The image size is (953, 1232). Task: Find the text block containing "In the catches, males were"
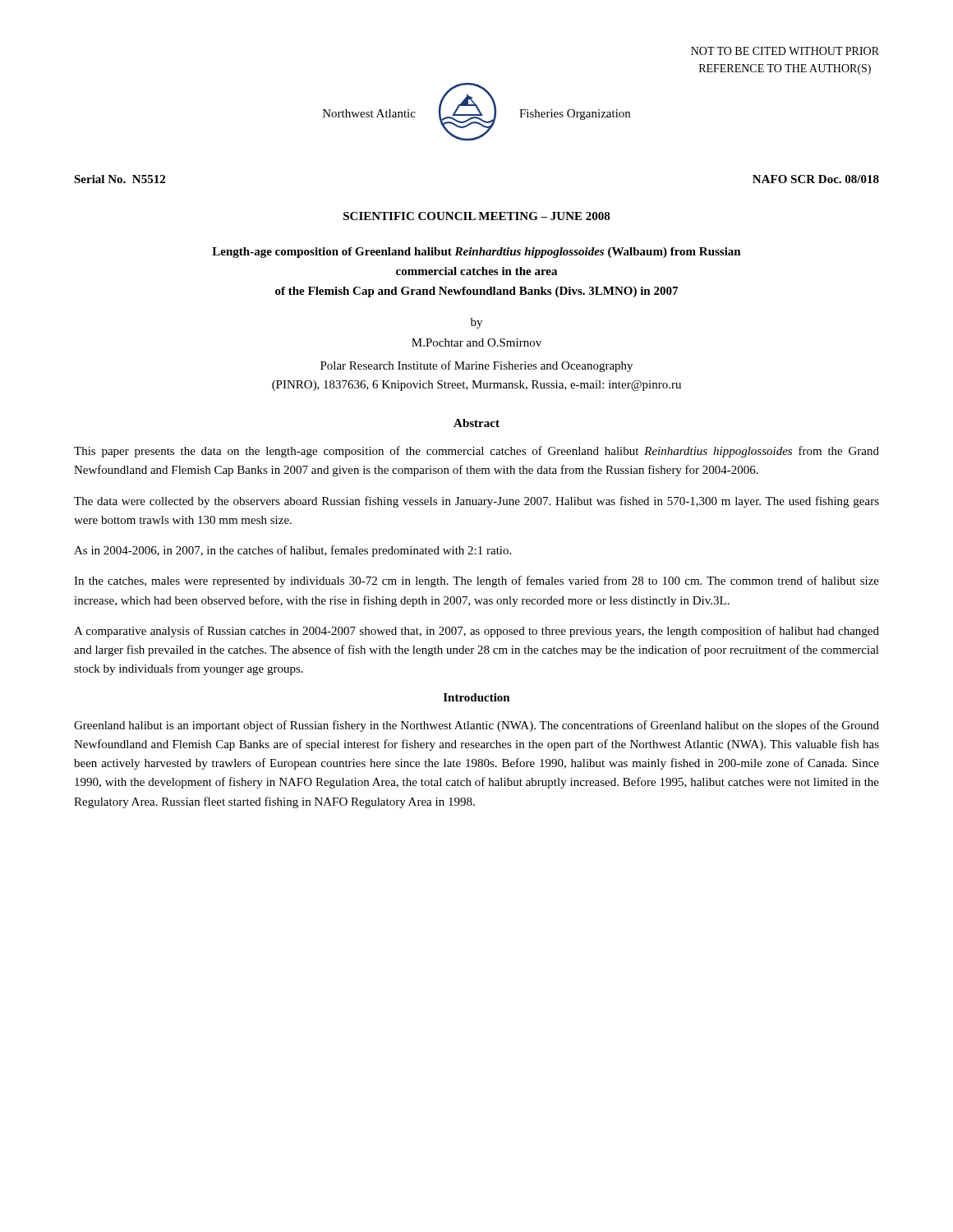476,590
